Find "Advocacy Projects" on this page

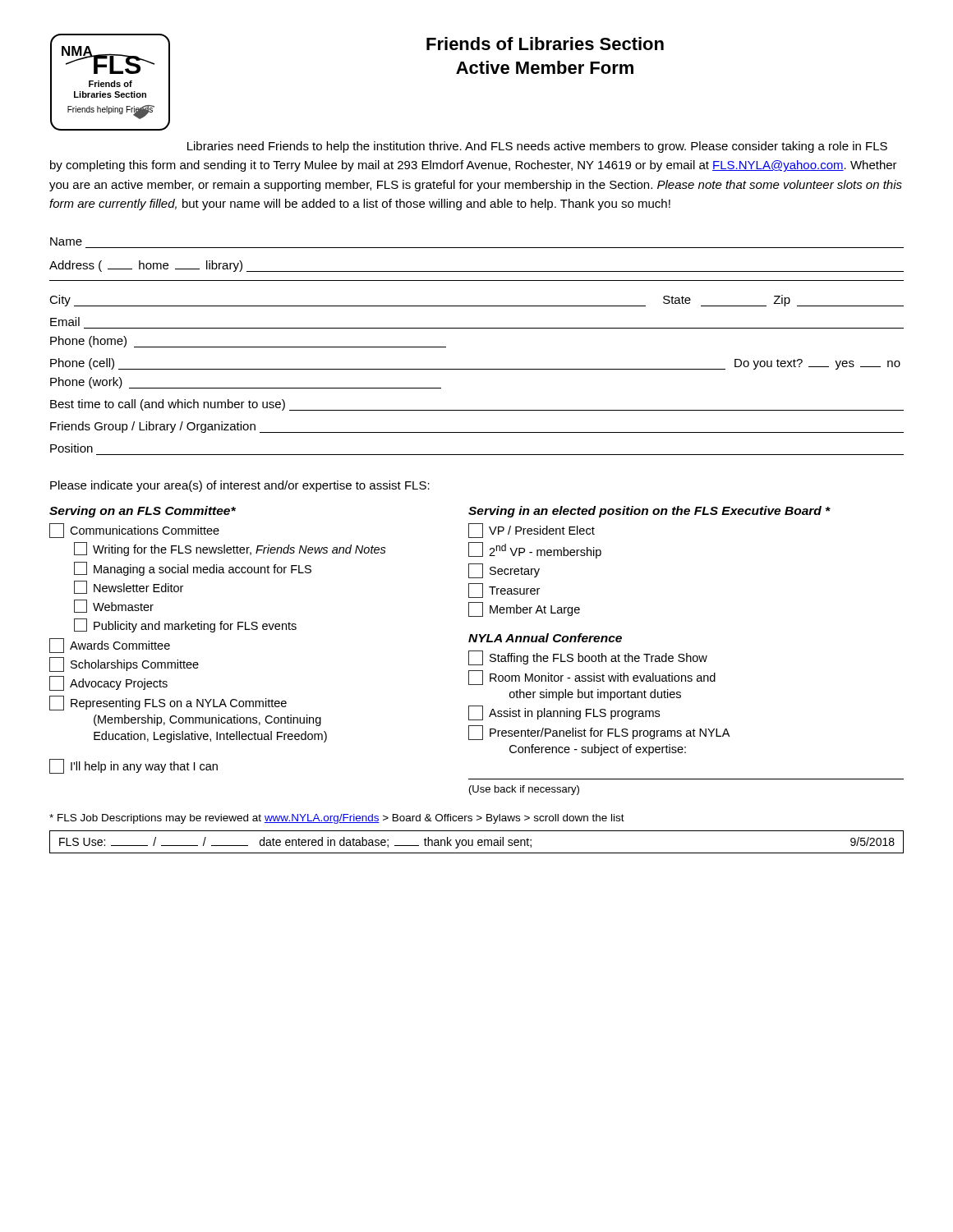tap(109, 684)
